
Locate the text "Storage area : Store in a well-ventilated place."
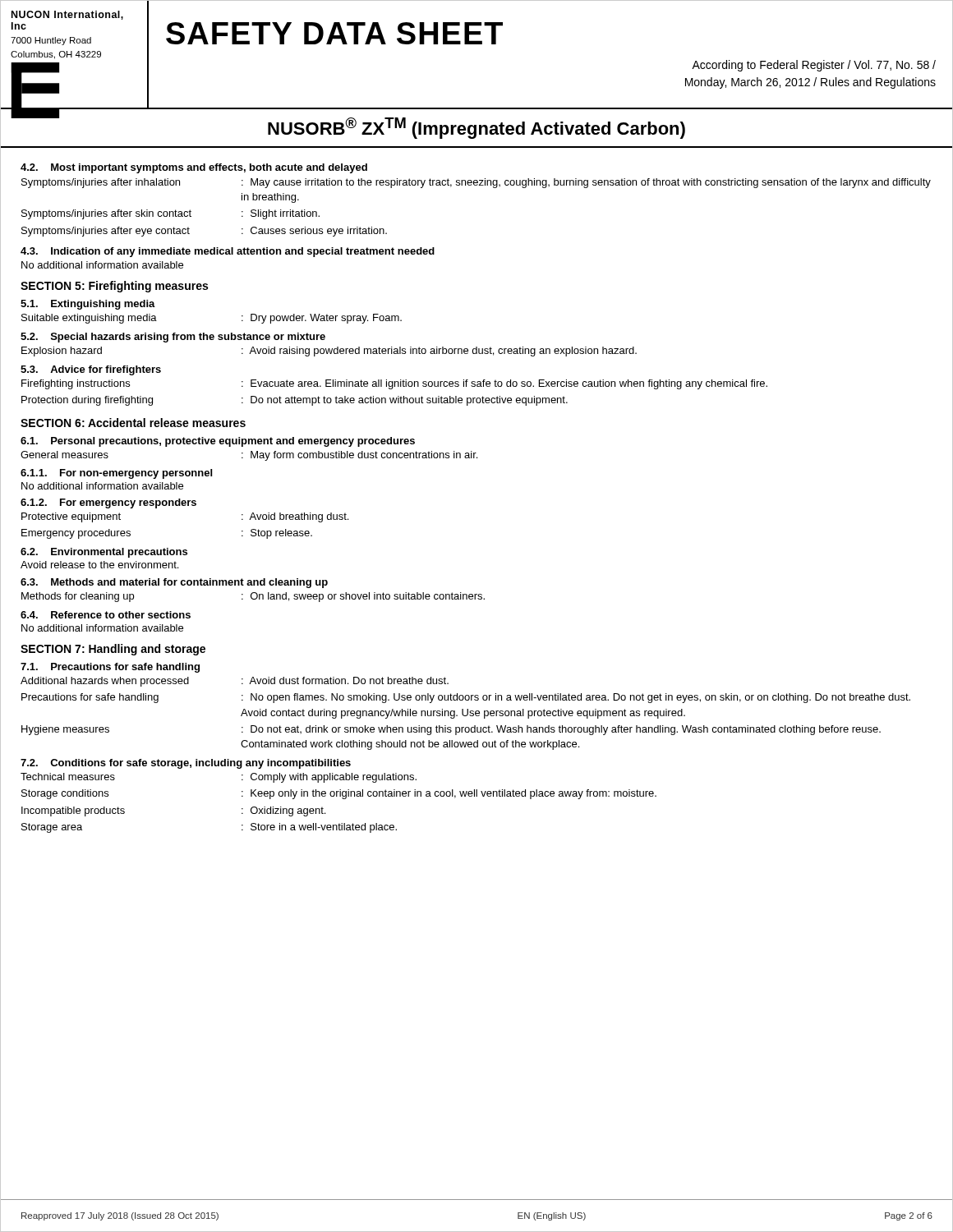click(x=55, y=827)
